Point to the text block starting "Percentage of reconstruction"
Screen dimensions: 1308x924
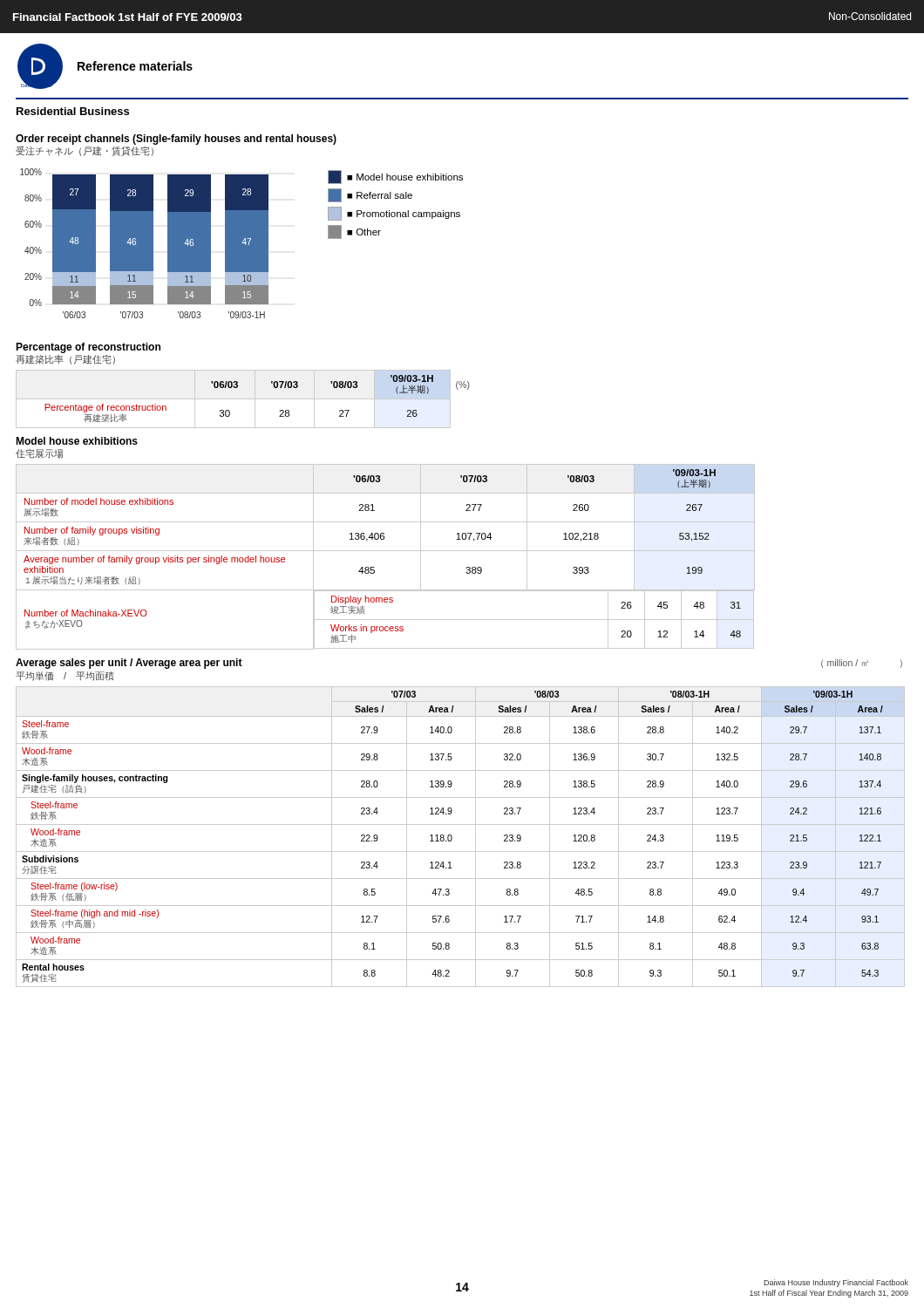click(x=88, y=347)
